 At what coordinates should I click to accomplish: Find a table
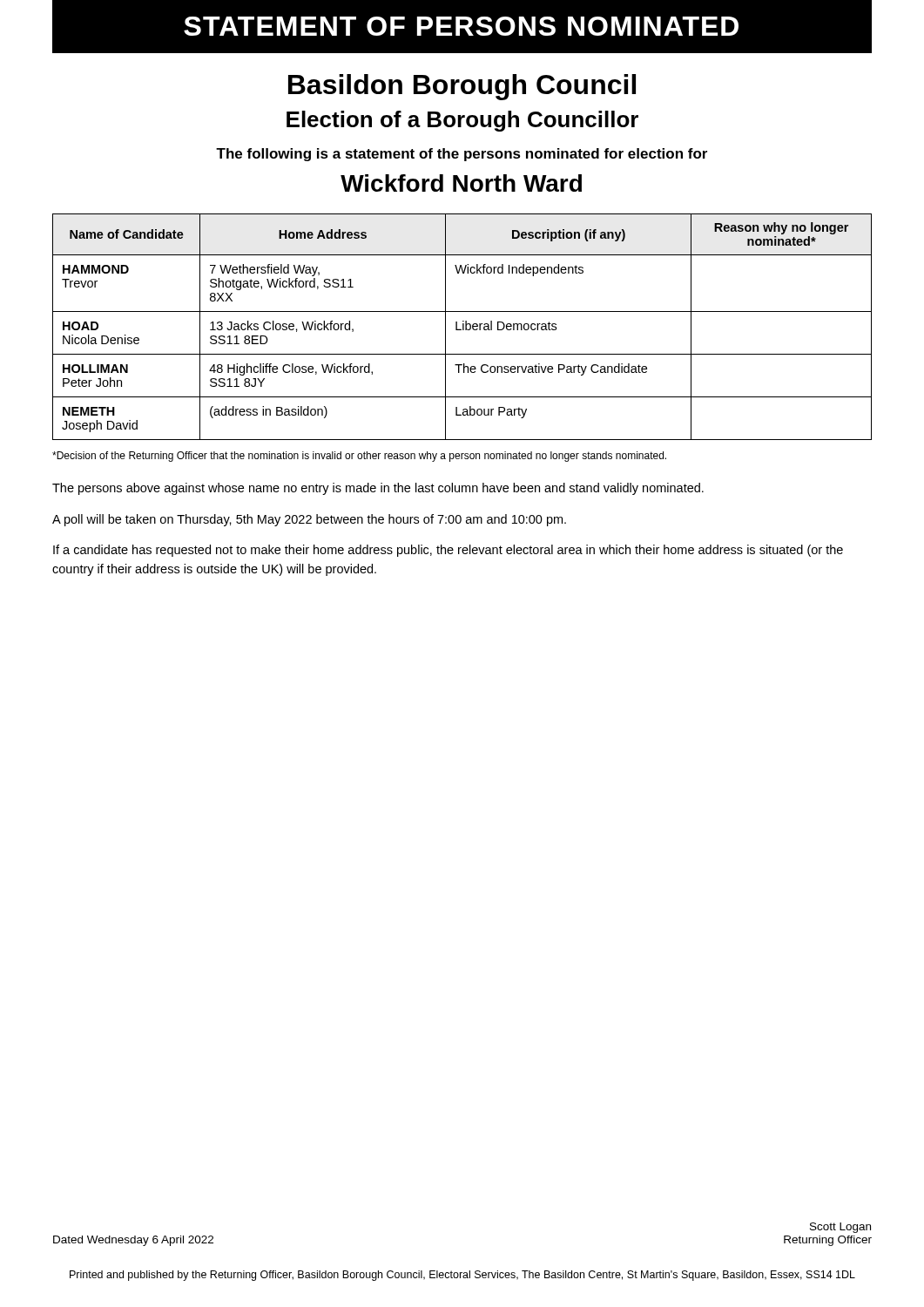pos(462,327)
